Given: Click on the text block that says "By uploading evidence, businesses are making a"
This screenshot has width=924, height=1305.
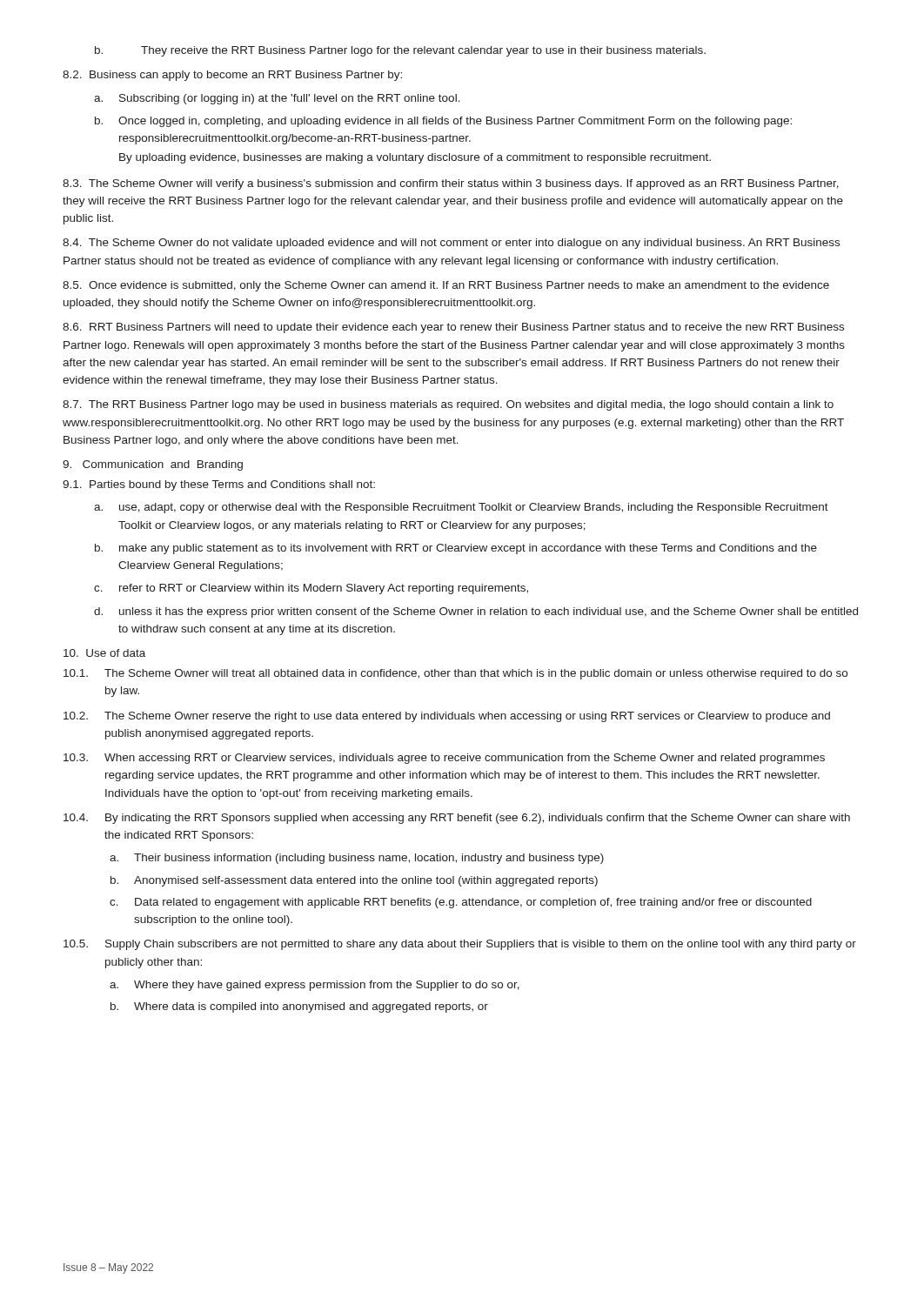Looking at the screenshot, I should click(415, 157).
